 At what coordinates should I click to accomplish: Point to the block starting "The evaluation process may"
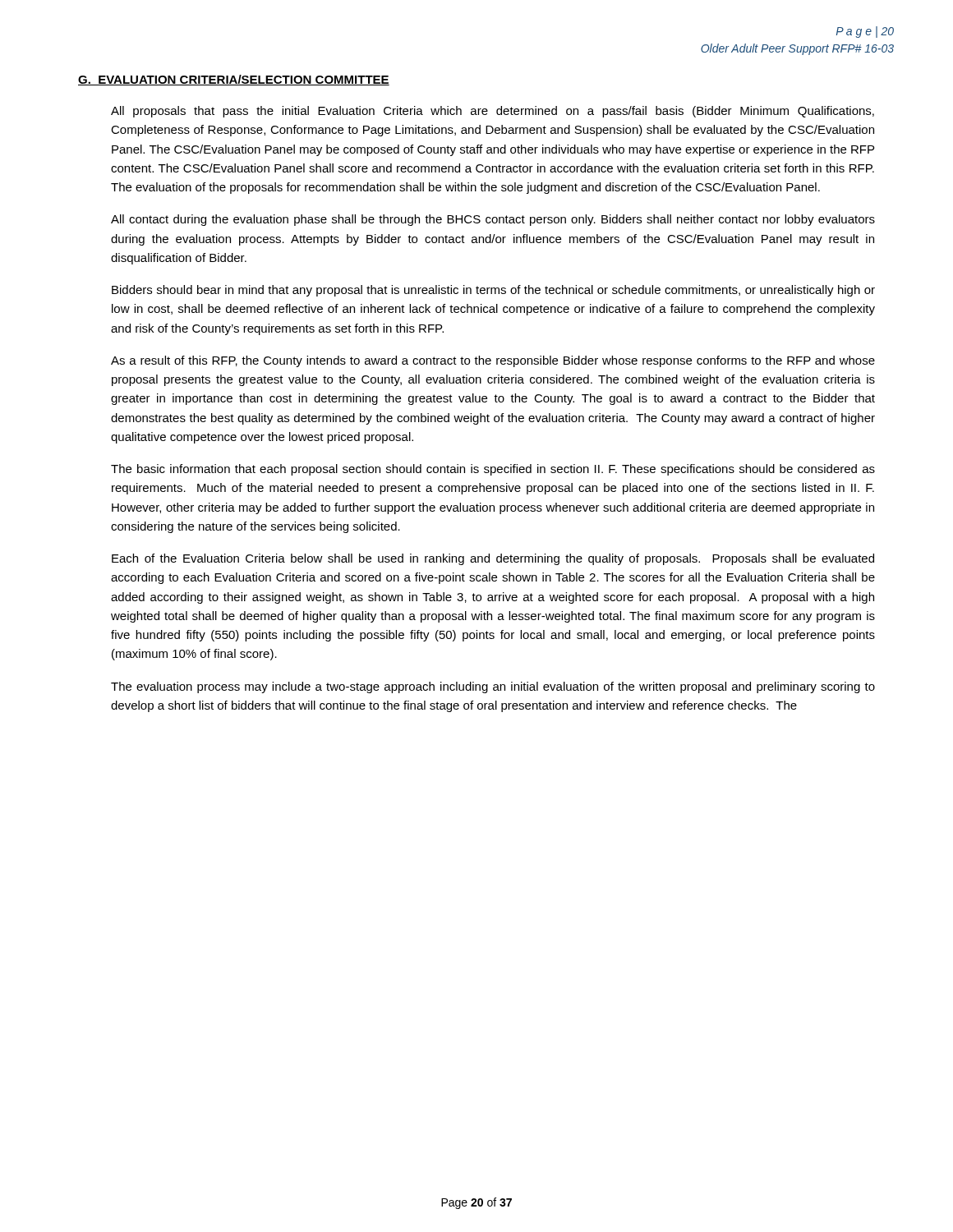[493, 695]
